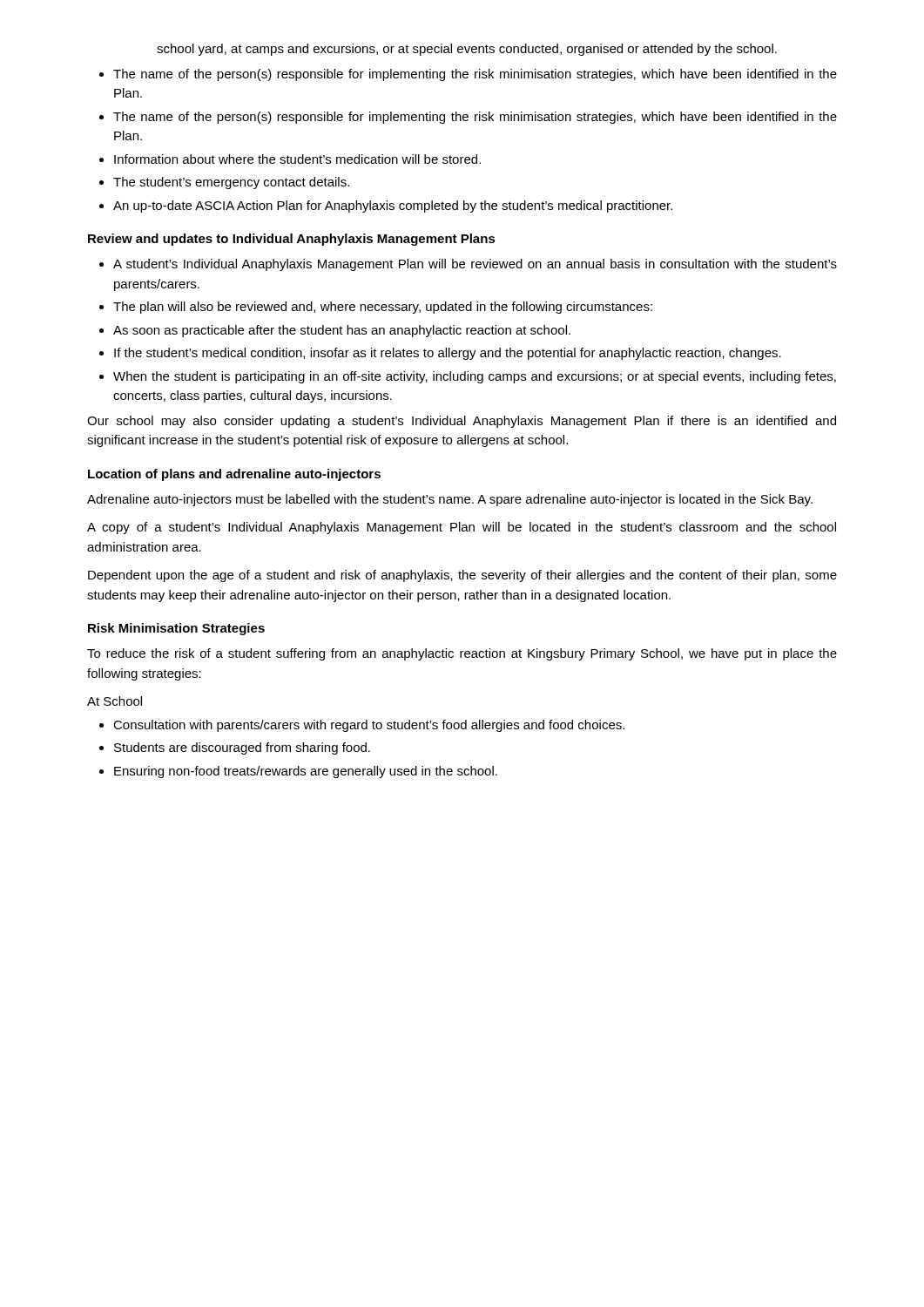
Task: Where is the passage that starts "A copy of a student’s Individual Anaphylaxis Management"?
Action: (x=462, y=537)
